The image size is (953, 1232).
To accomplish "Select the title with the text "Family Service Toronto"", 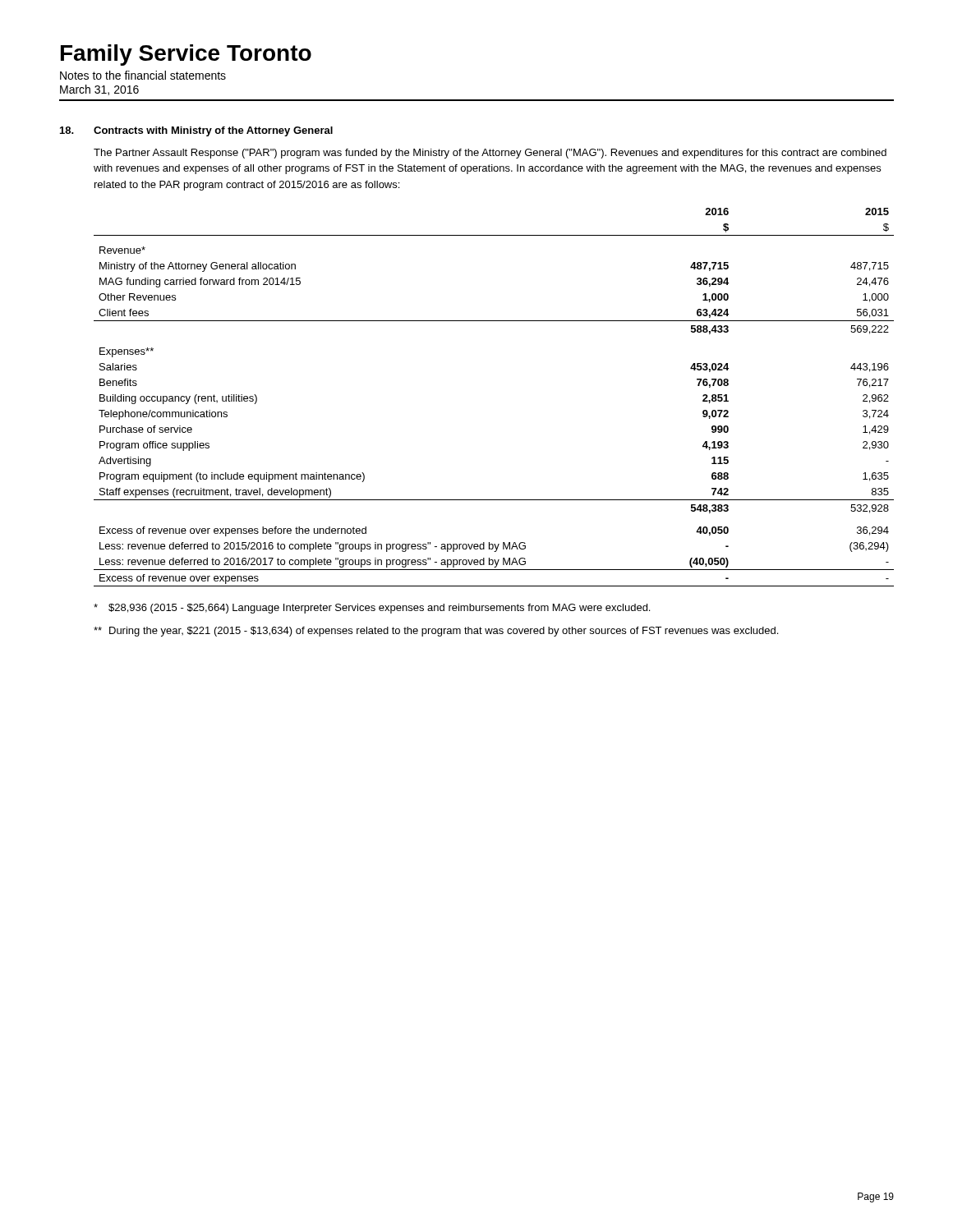I will pyautogui.click(x=186, y=55).
